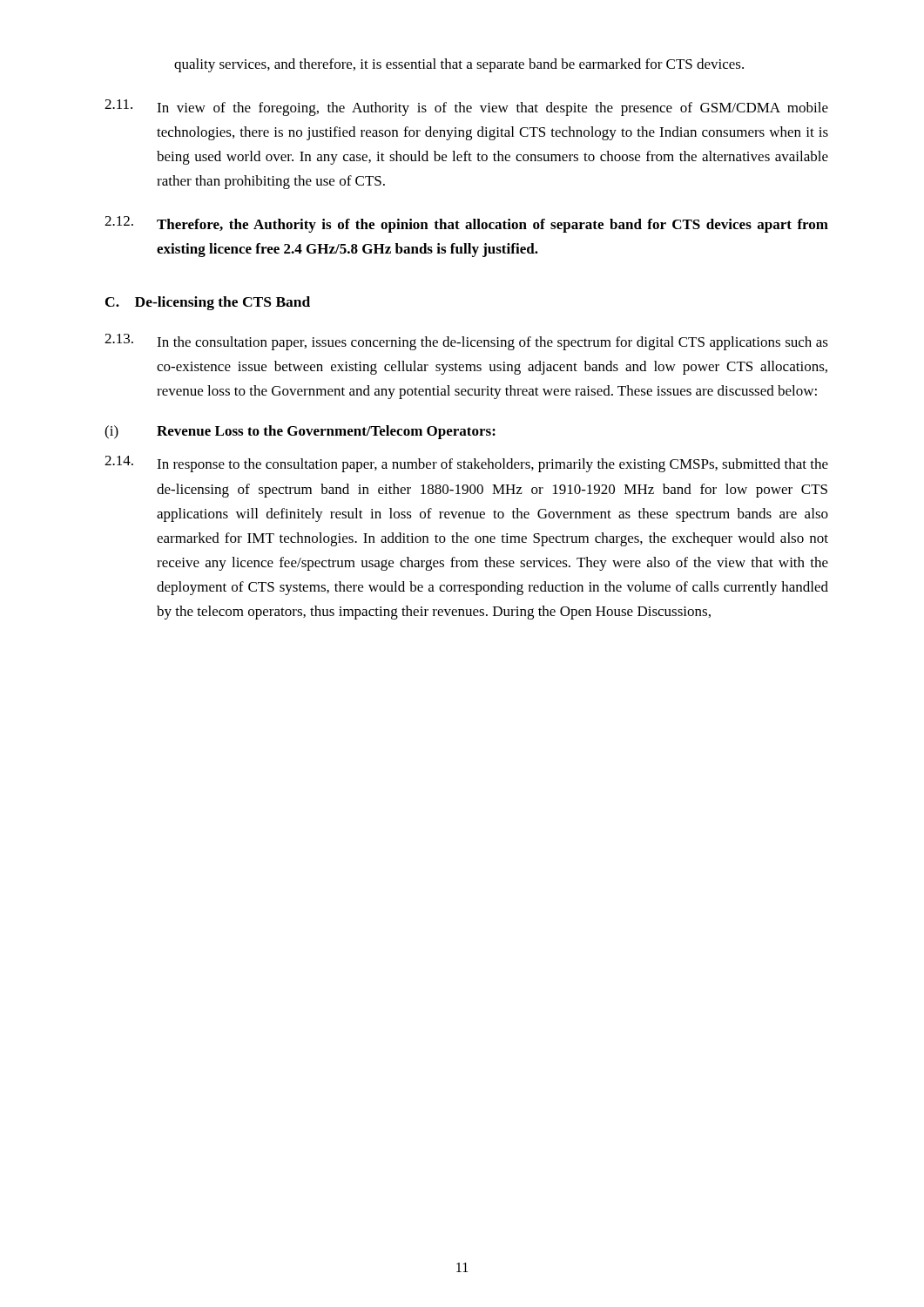Find the list item that reads "(i) Revenue Loss to the Government/Telecom Operators:"
The width and height of the screenshot is (924, 1307).
click(x=300, y=432)
